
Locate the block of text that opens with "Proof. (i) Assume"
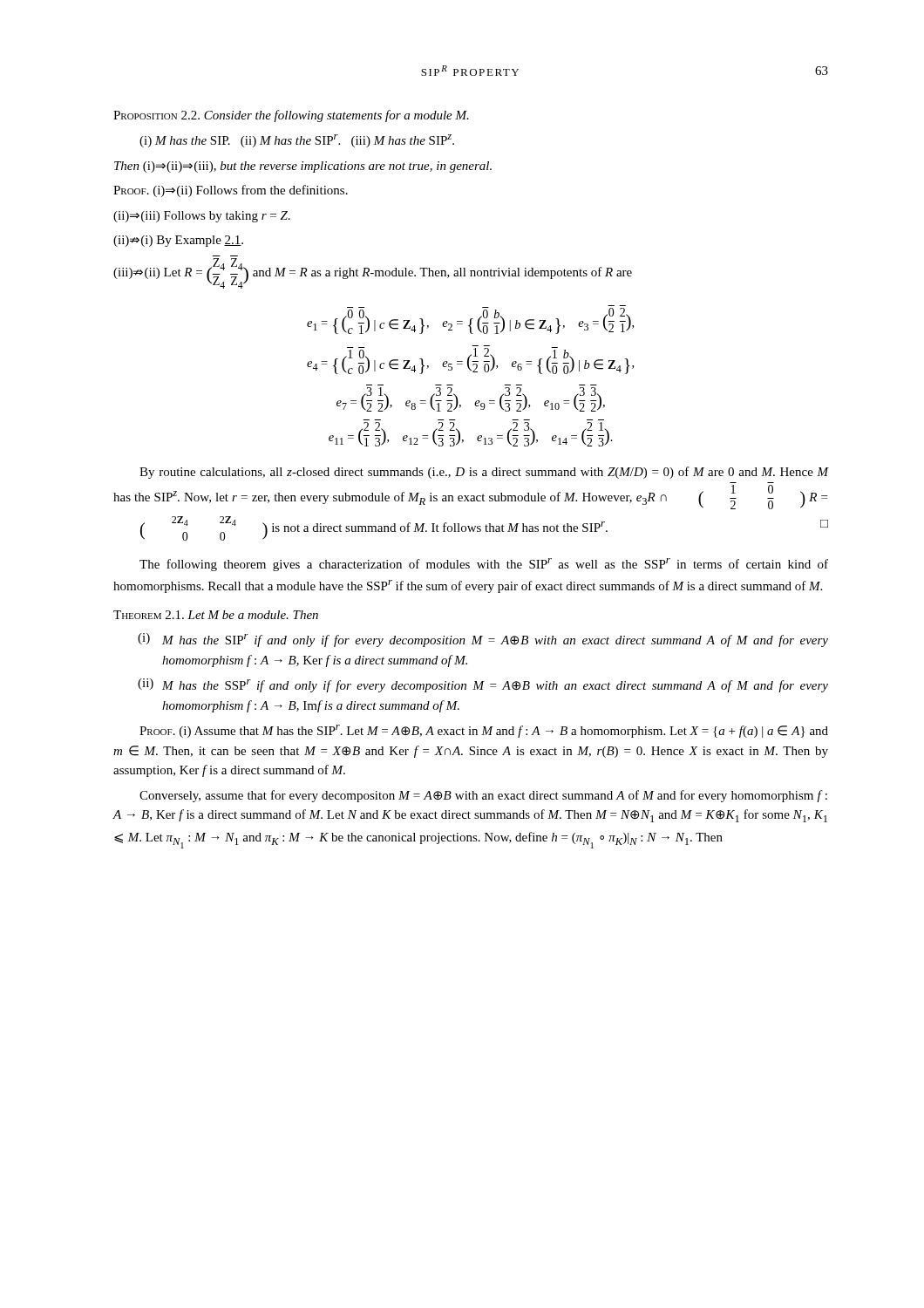coord(471,749)
